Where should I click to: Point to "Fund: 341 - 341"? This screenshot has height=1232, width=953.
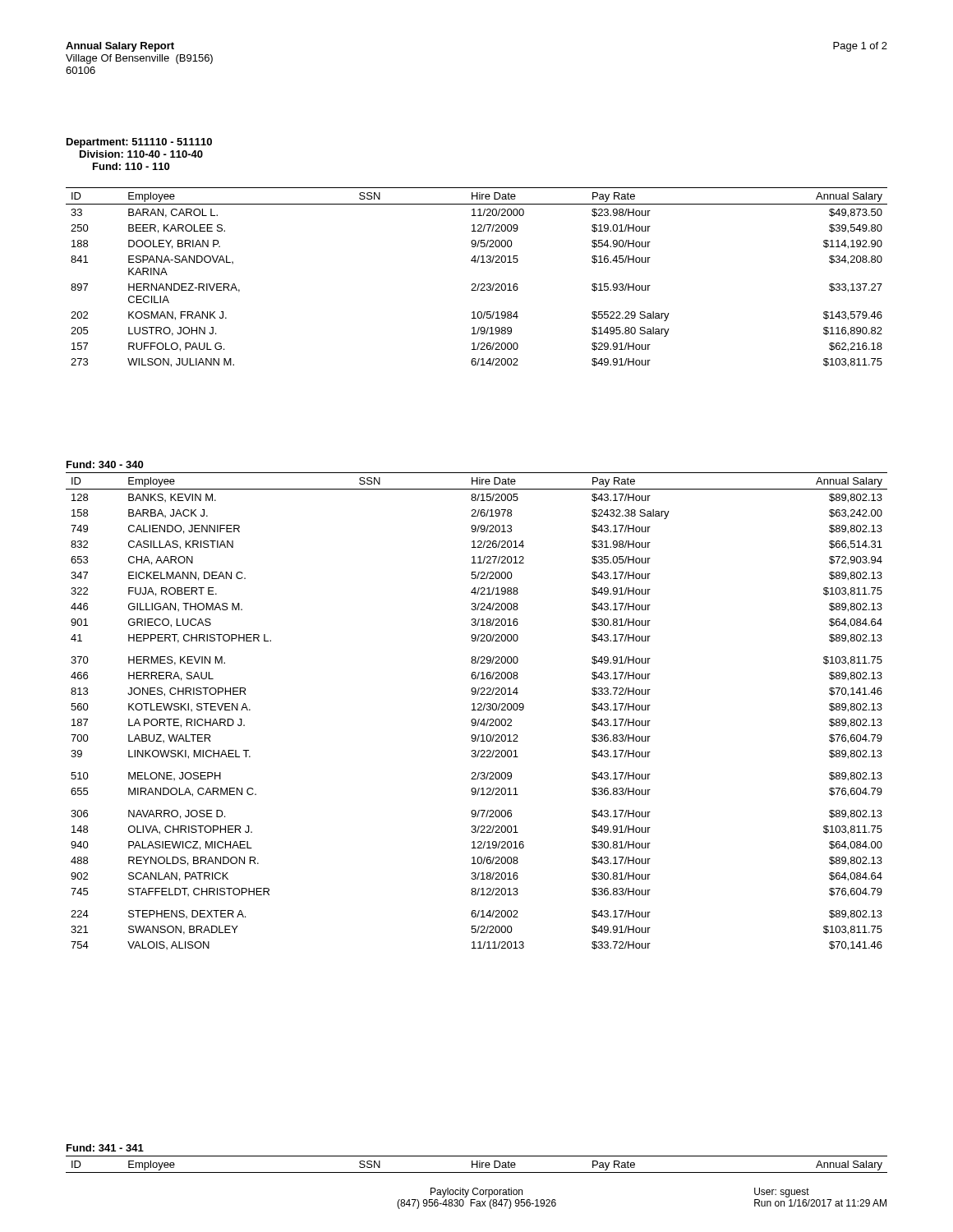105,1148
